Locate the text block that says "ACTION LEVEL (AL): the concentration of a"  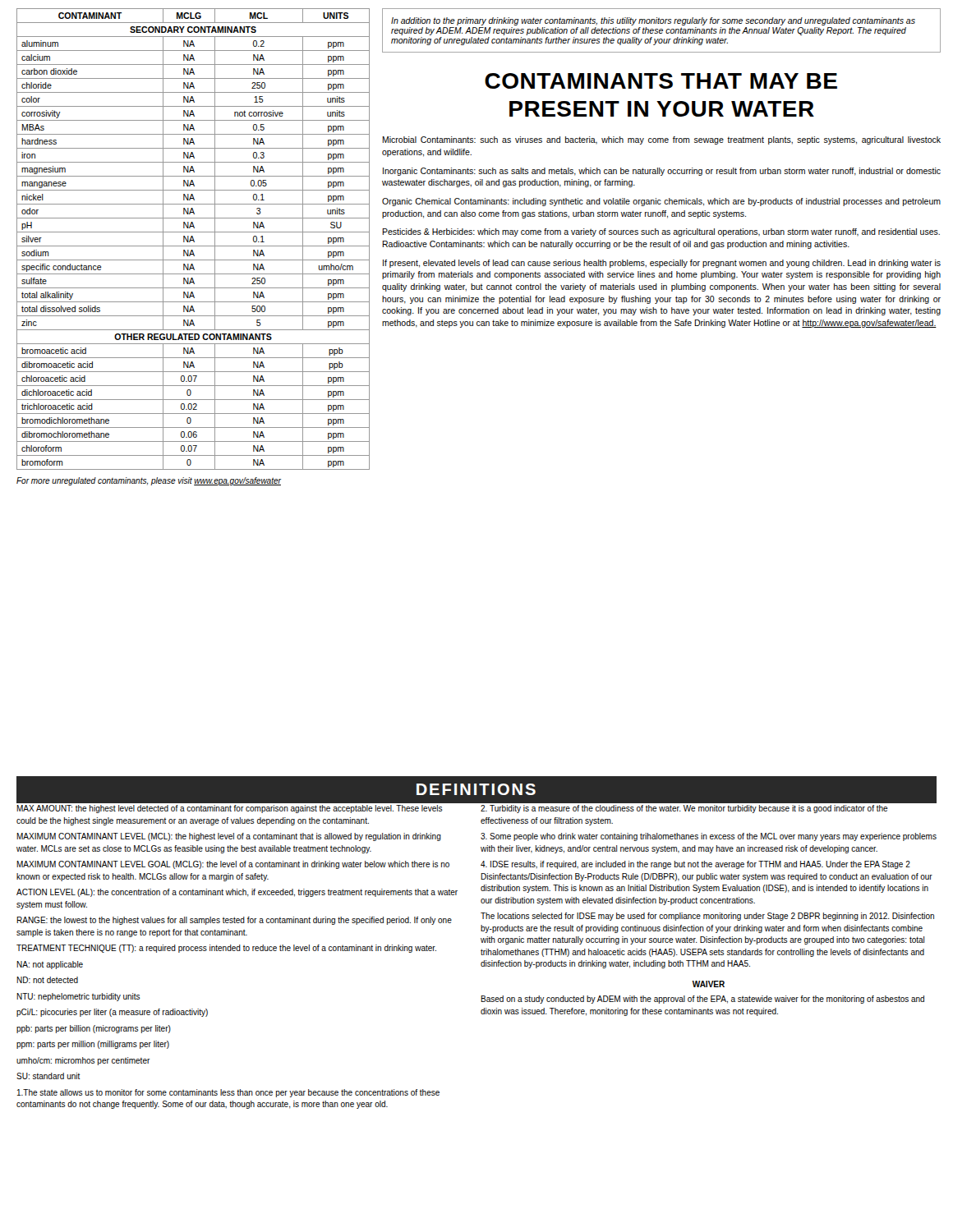(237, 898)
